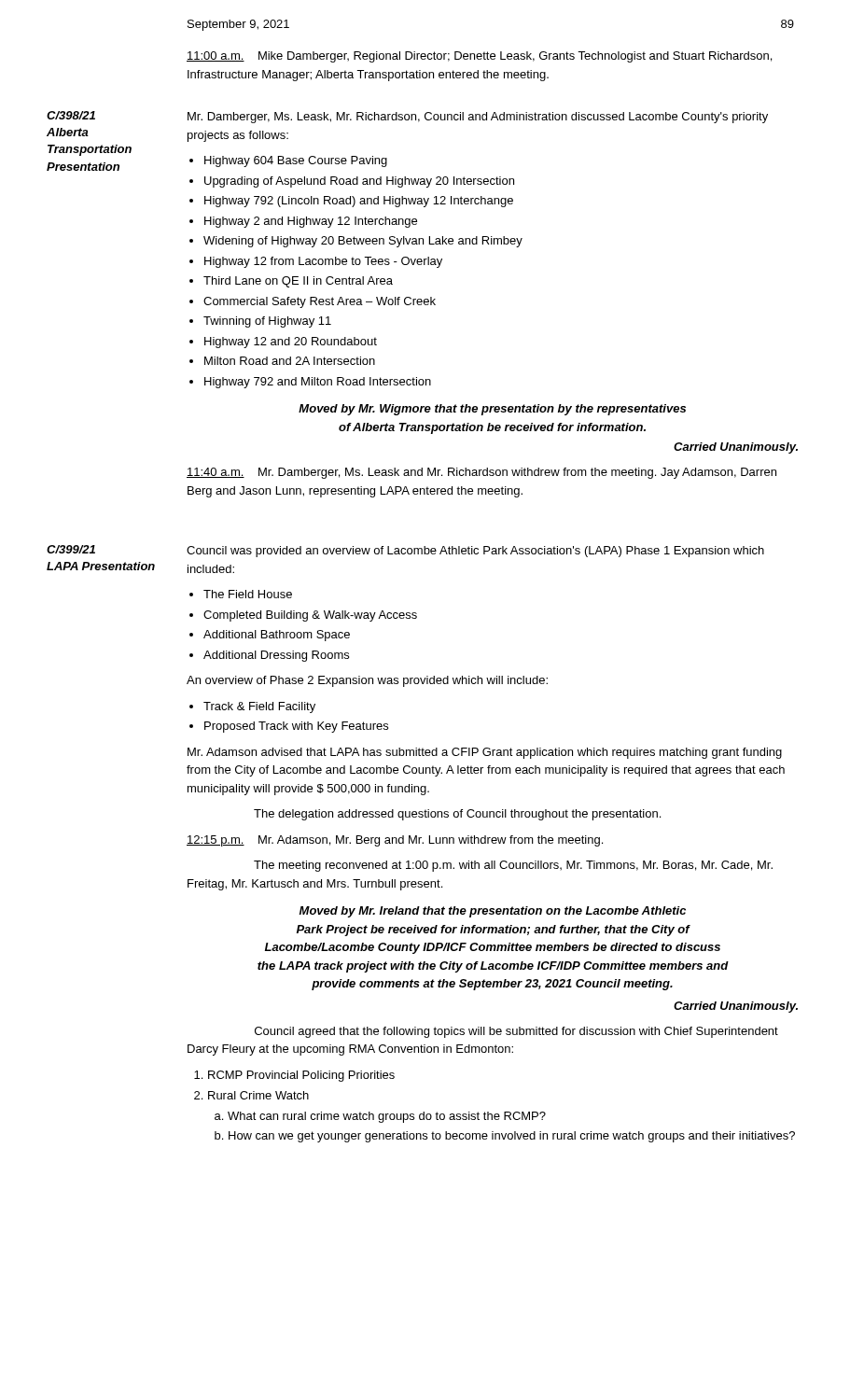Locate the block of text that opens with "The delegation addressed"

[424, 813]
